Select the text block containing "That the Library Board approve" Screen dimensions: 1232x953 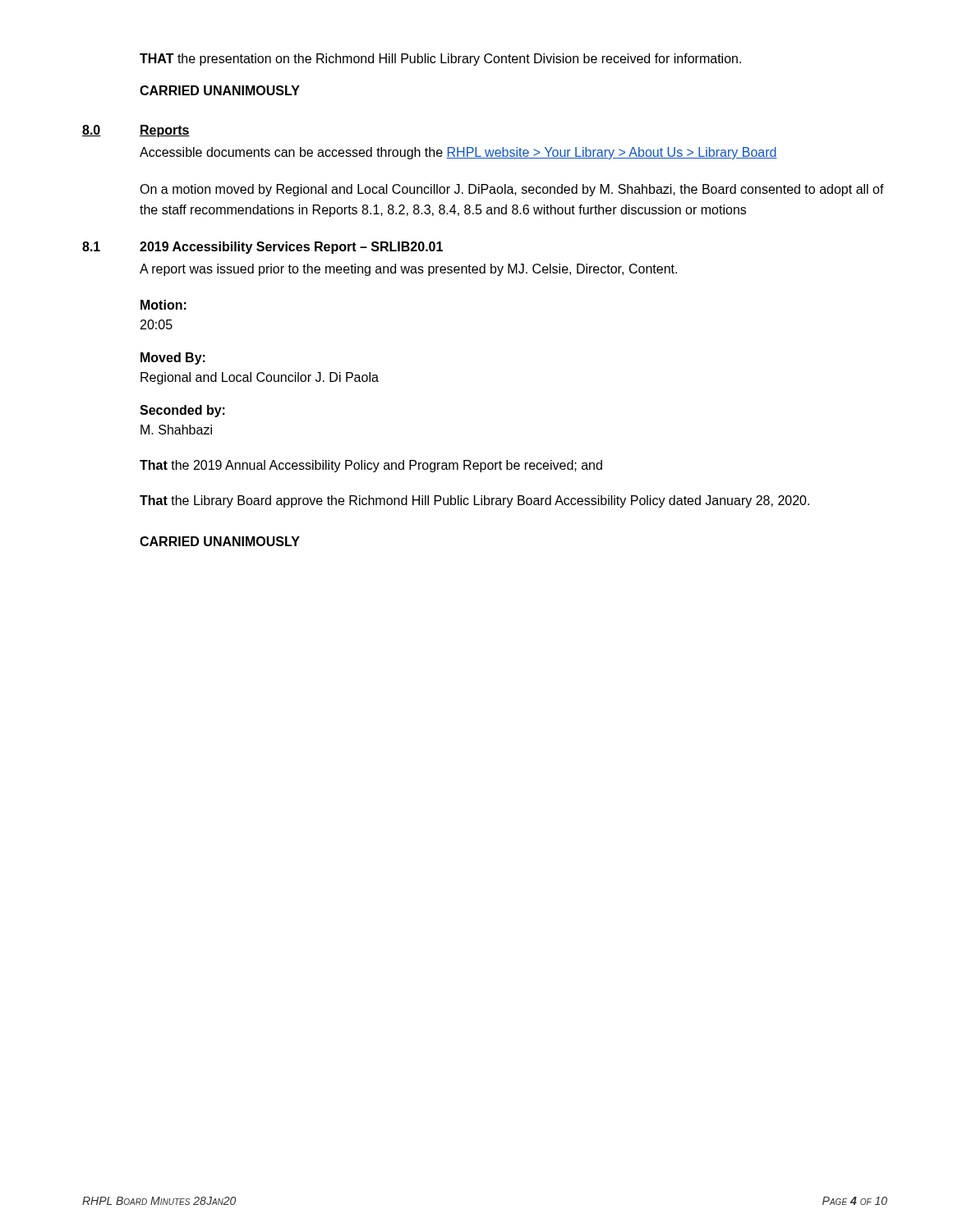coord(475,501)
